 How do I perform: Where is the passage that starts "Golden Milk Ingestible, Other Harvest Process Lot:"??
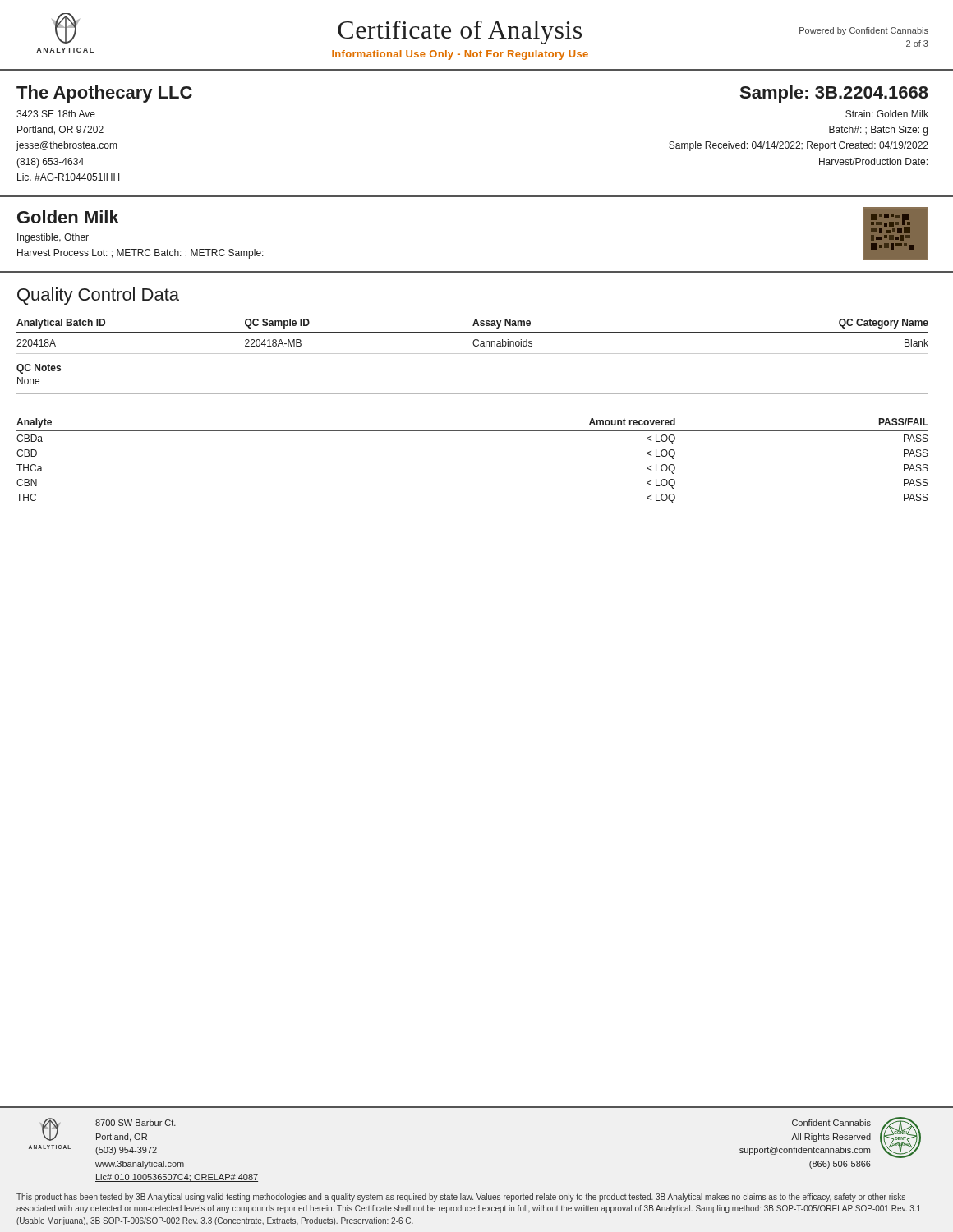coord(68,217)
